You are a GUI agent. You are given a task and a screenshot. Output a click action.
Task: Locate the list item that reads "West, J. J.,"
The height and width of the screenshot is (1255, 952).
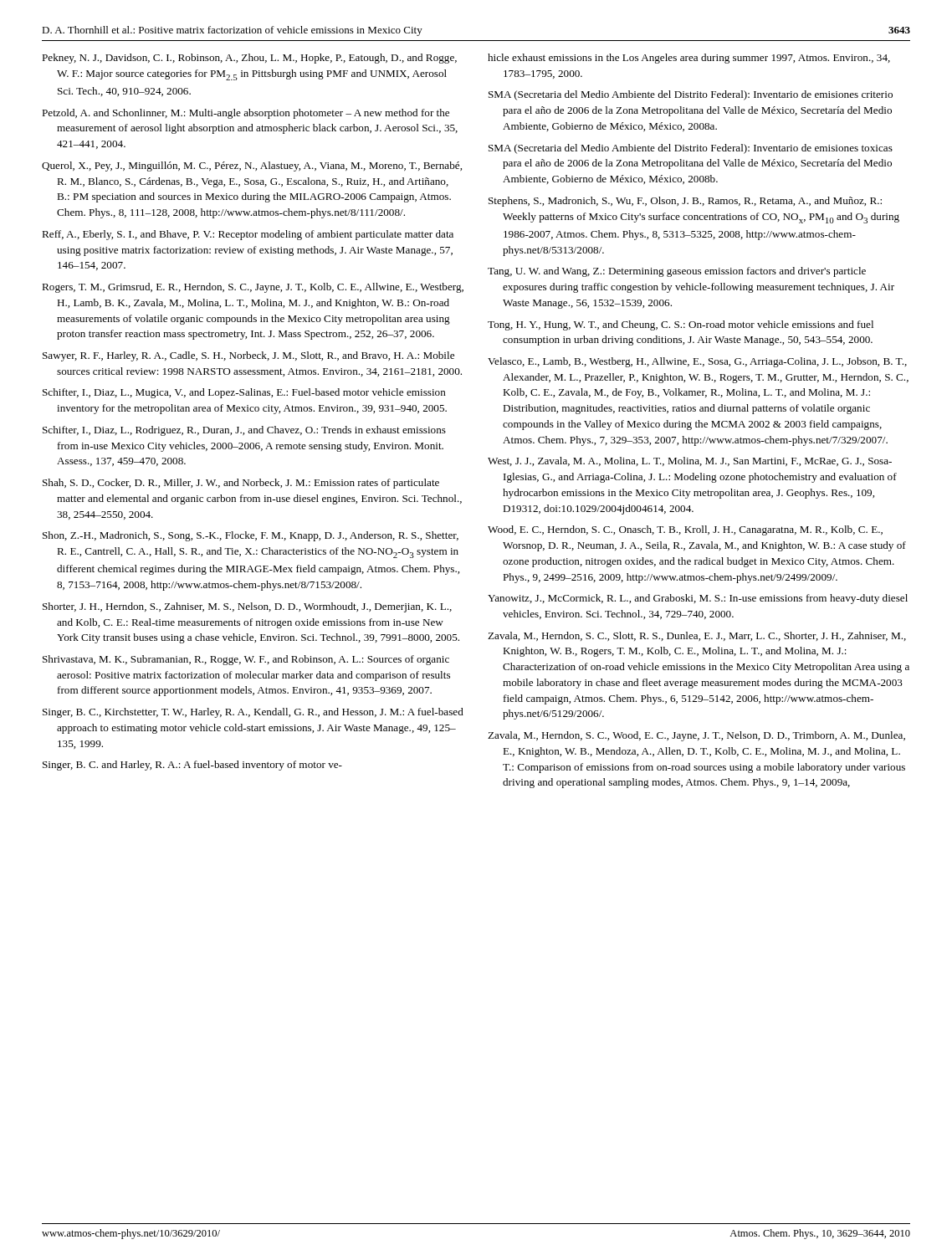coord(692,484)
